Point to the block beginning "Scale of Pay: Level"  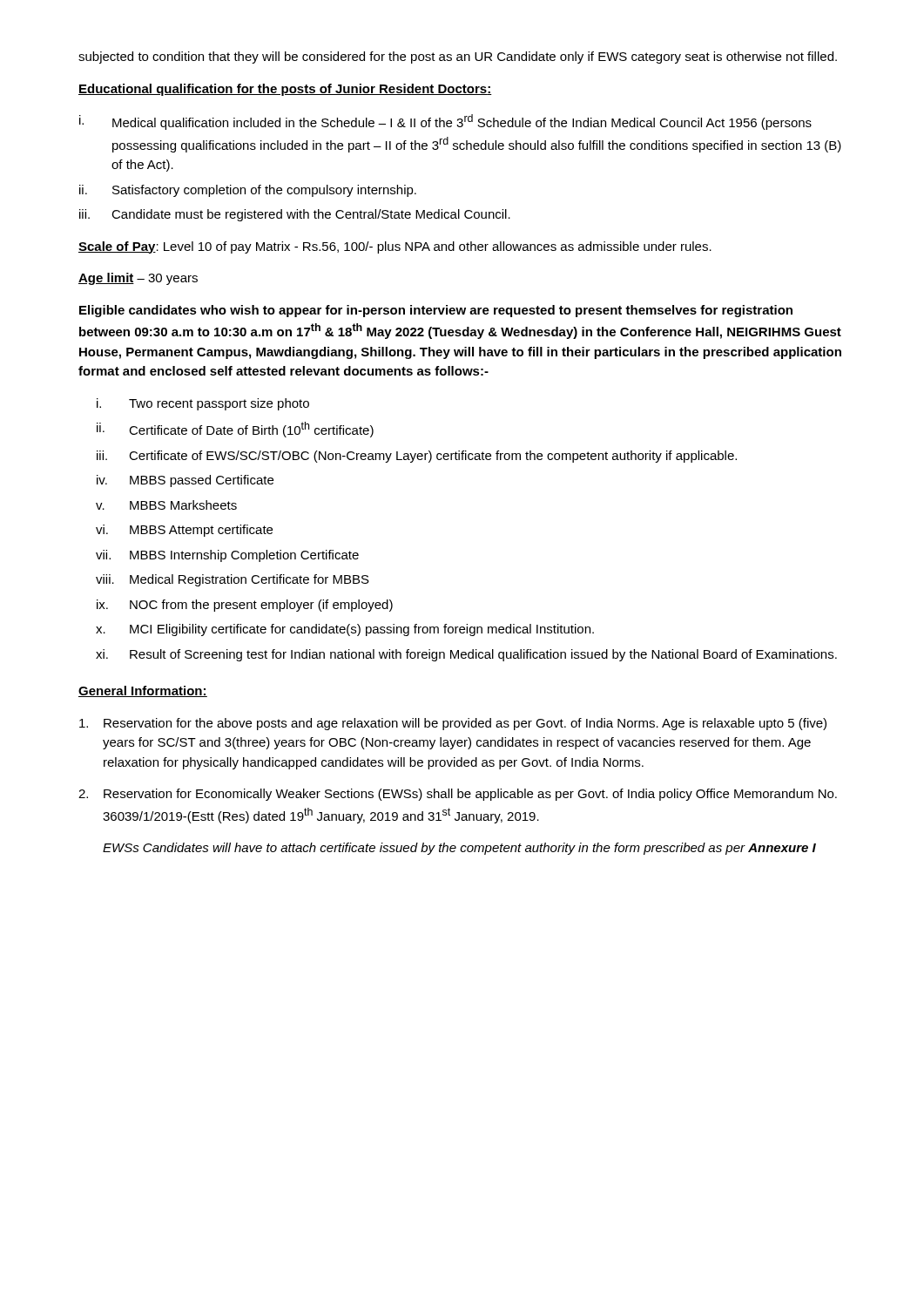coord(395,246)
